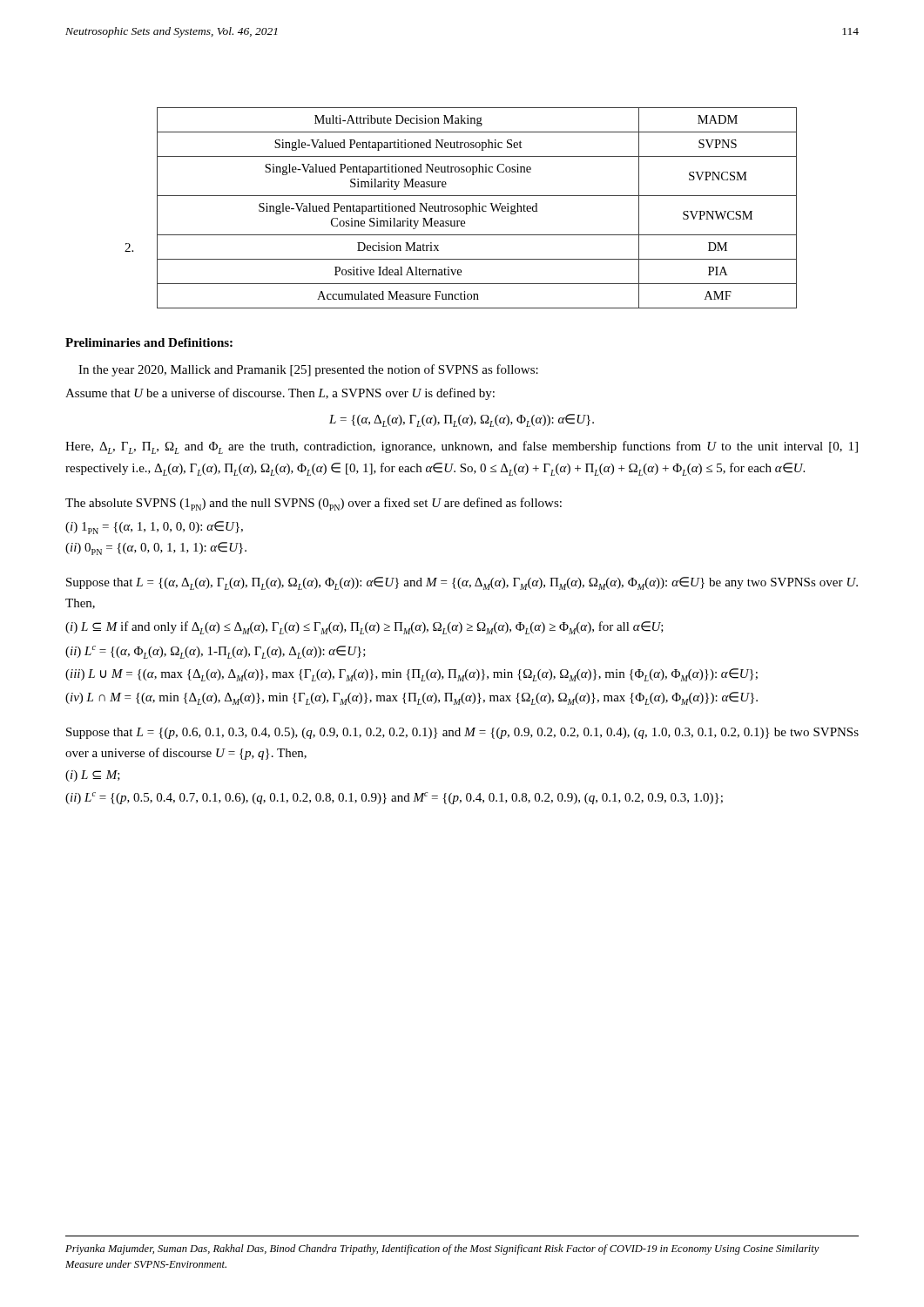Point to the block starting "In the year 2020, Mallick and Pramanik [25]"
Image resolution: width=924 pixels, height=1307 pixels.
click(x=302, y=369)
